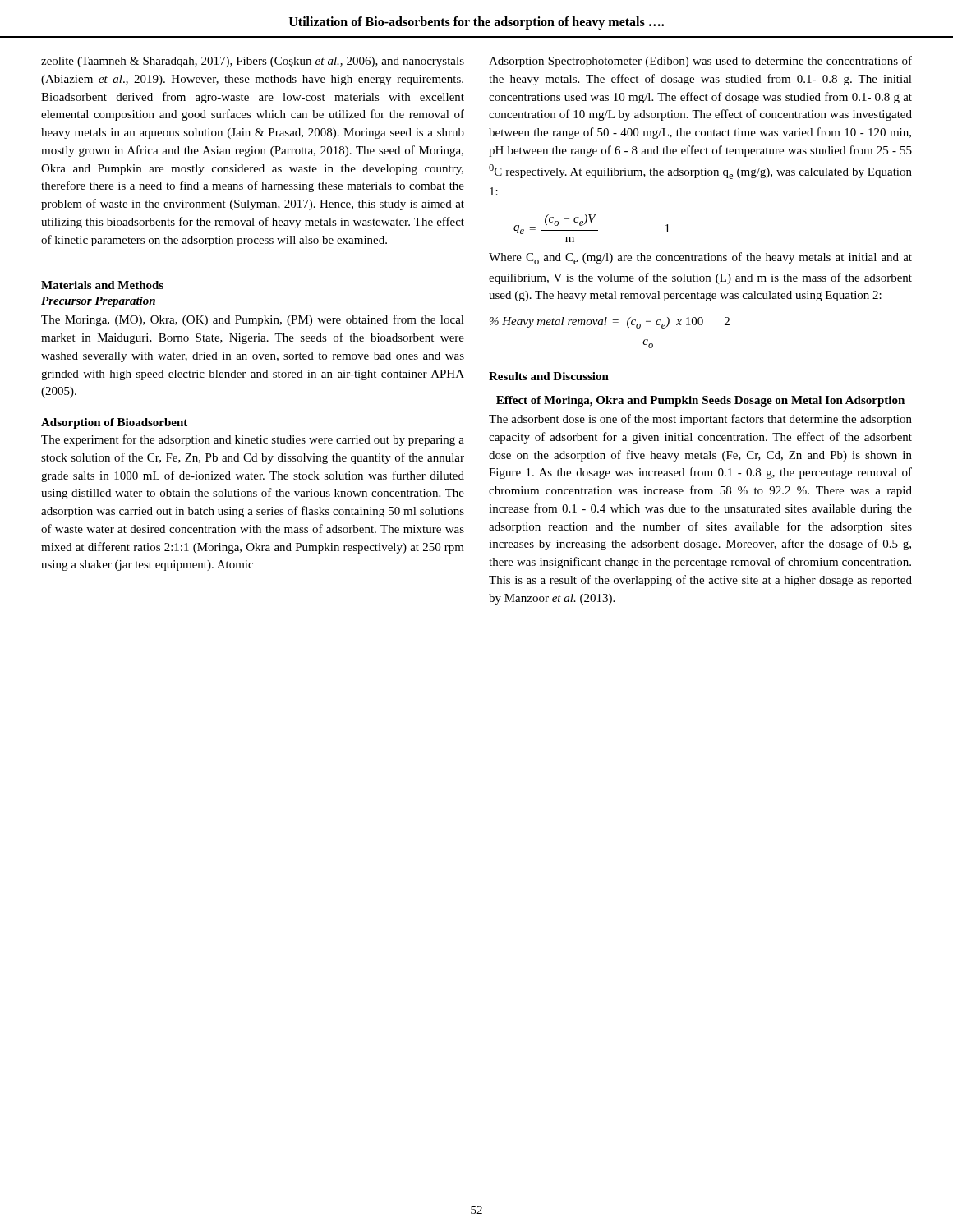Navigate to the block starting "The adsorbent dose is"
953x1232 pixels.
point(700,508)
